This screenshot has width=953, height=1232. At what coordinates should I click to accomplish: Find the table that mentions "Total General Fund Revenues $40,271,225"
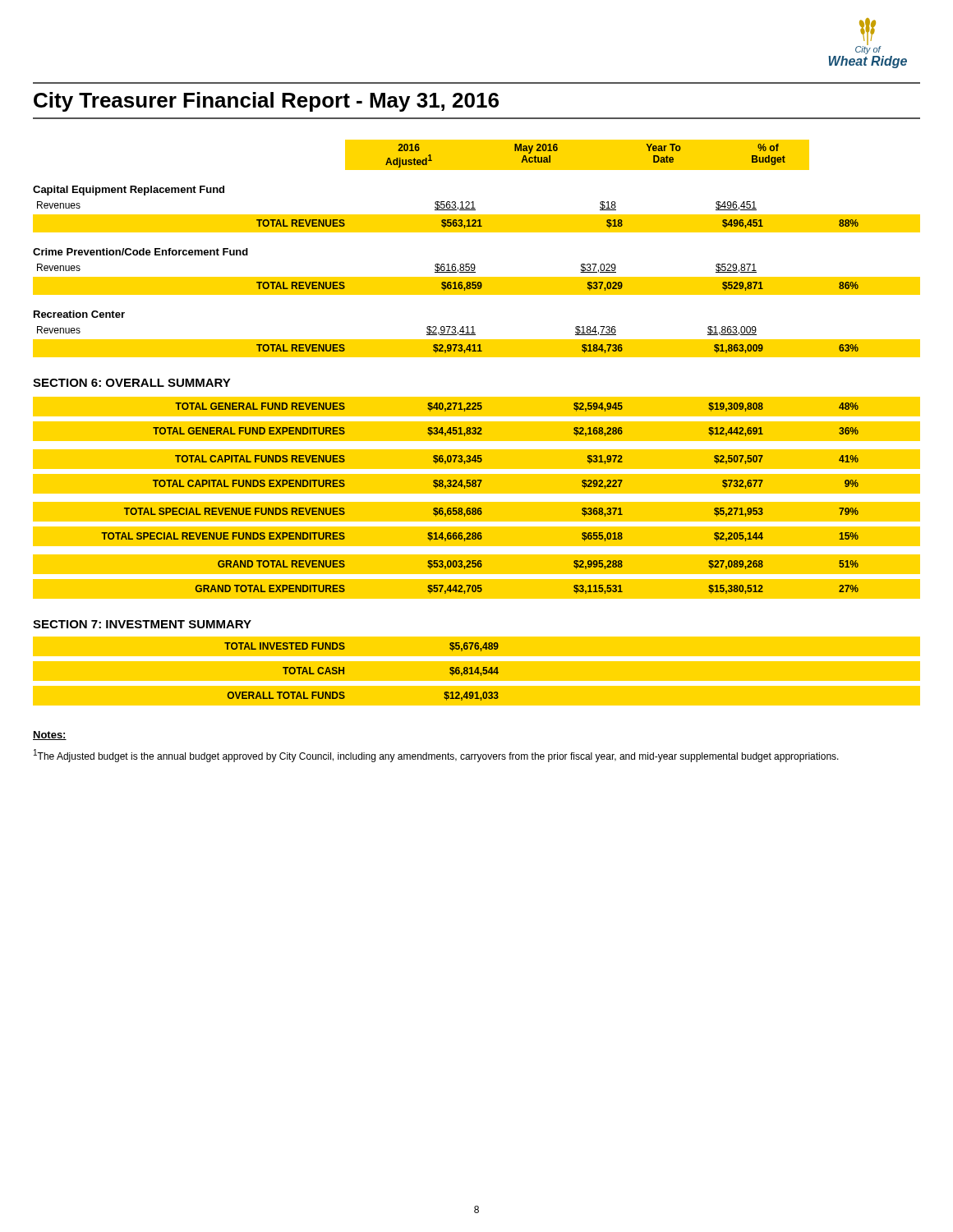[x=476, y=407]
